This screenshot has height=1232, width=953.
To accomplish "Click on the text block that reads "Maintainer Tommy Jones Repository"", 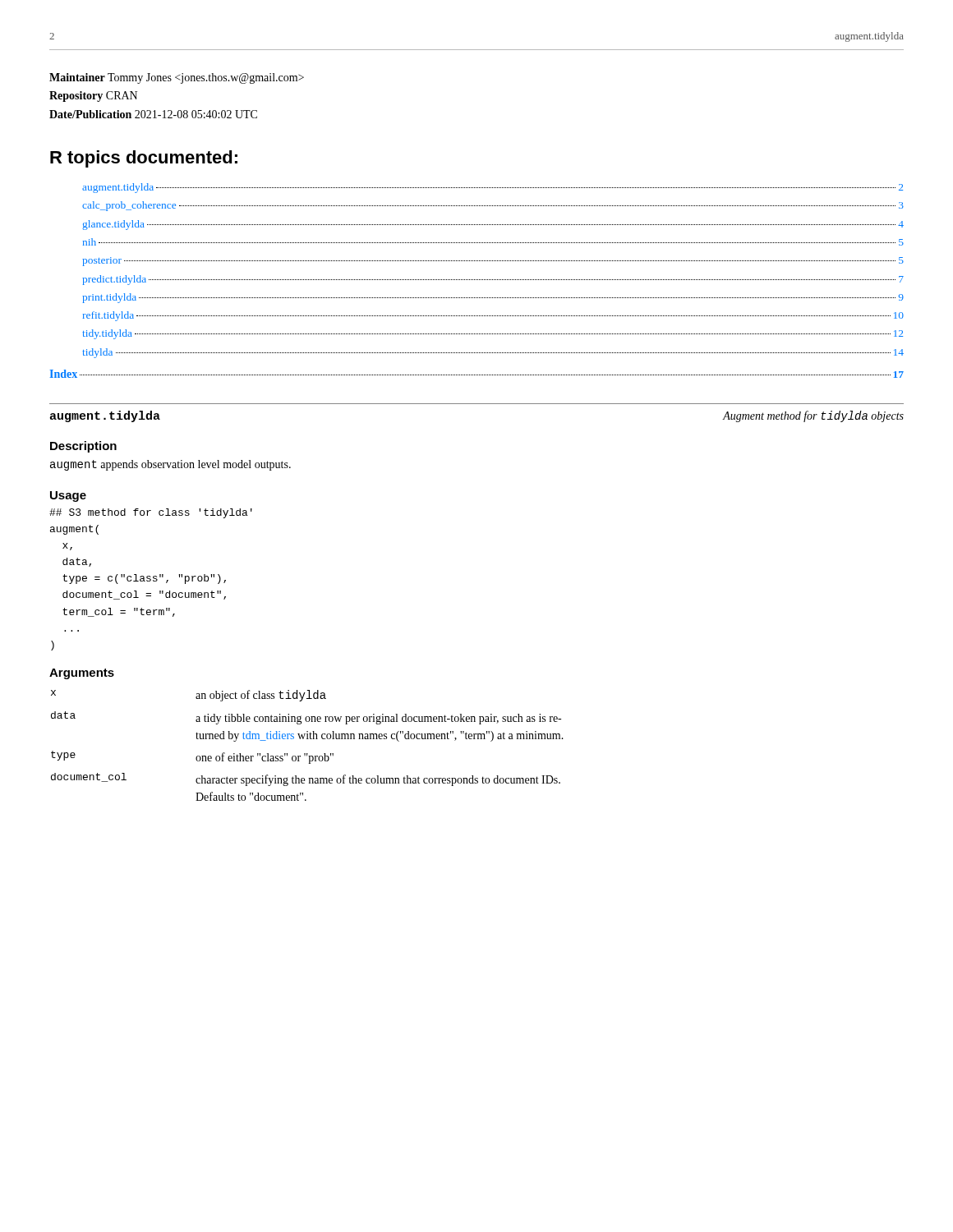I will (x=177, y=78).
